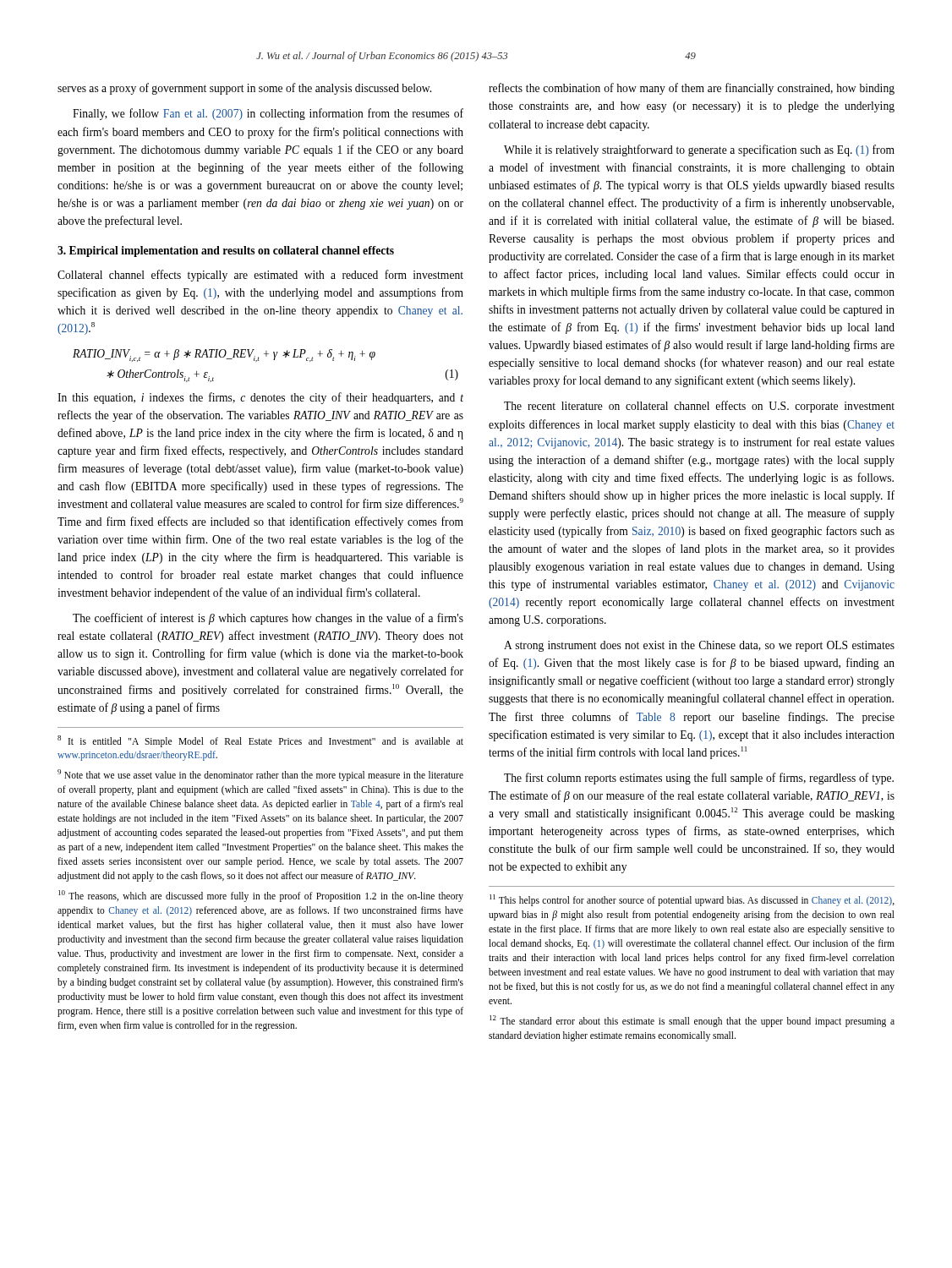Locate the block of text that opens with "8 It is entitled "A Simple Model of"
This screenshot has width=952, height=1268.
tap(260, 747)
